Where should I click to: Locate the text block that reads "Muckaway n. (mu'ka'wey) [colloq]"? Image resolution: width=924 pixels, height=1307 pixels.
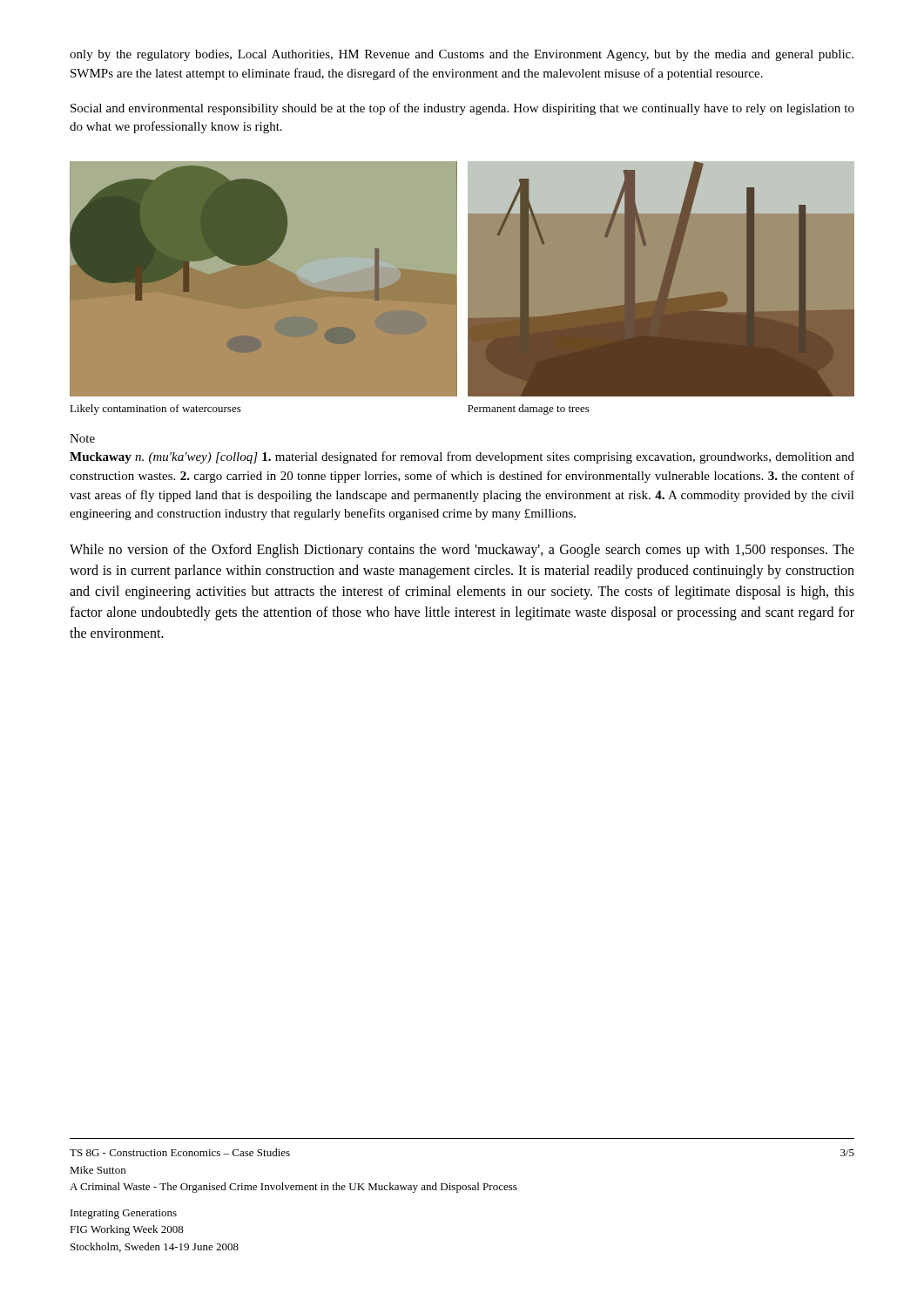(462, 485)
